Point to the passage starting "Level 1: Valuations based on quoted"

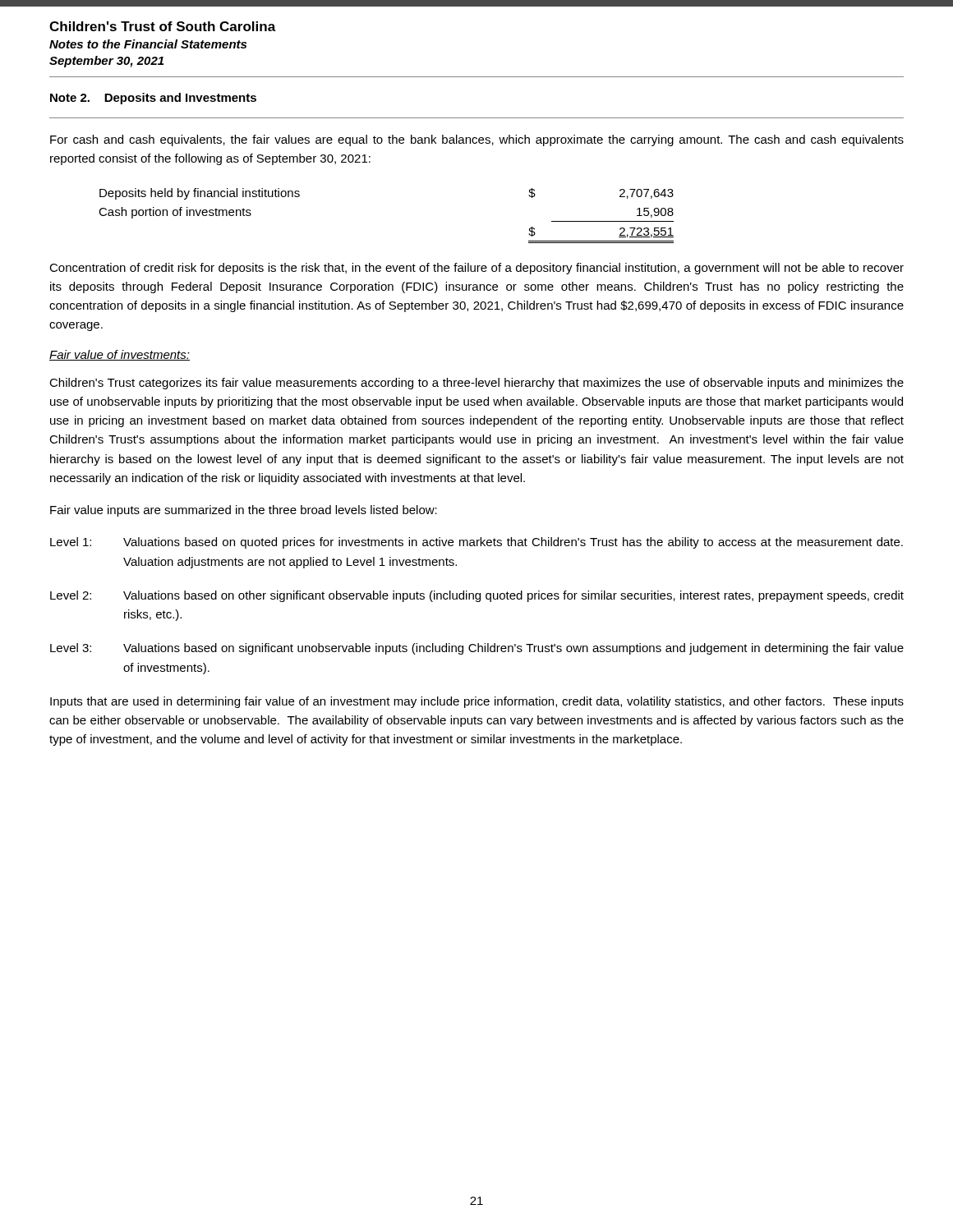tap(476, 552)
